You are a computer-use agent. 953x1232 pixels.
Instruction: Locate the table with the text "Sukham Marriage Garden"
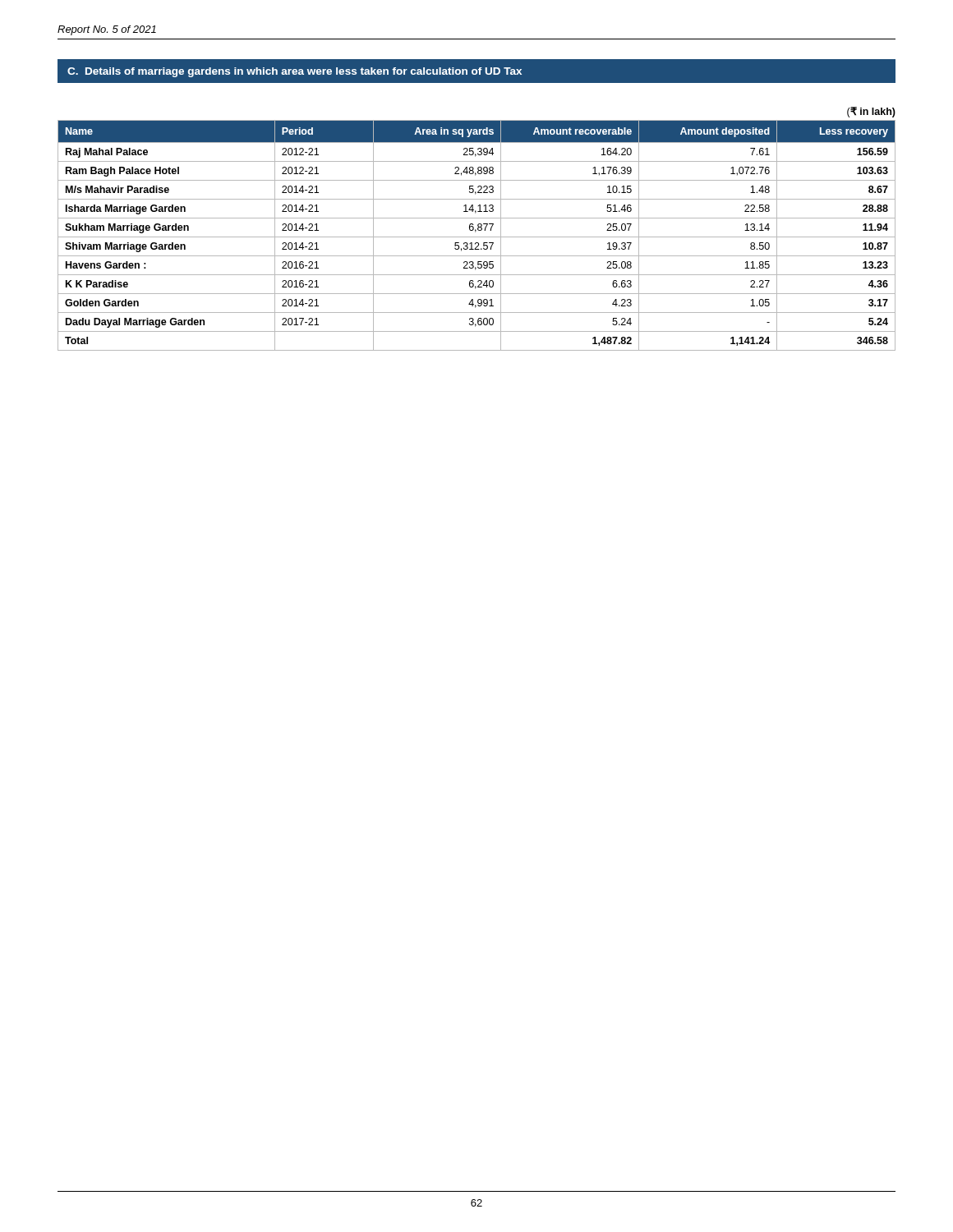click(476, 228)
